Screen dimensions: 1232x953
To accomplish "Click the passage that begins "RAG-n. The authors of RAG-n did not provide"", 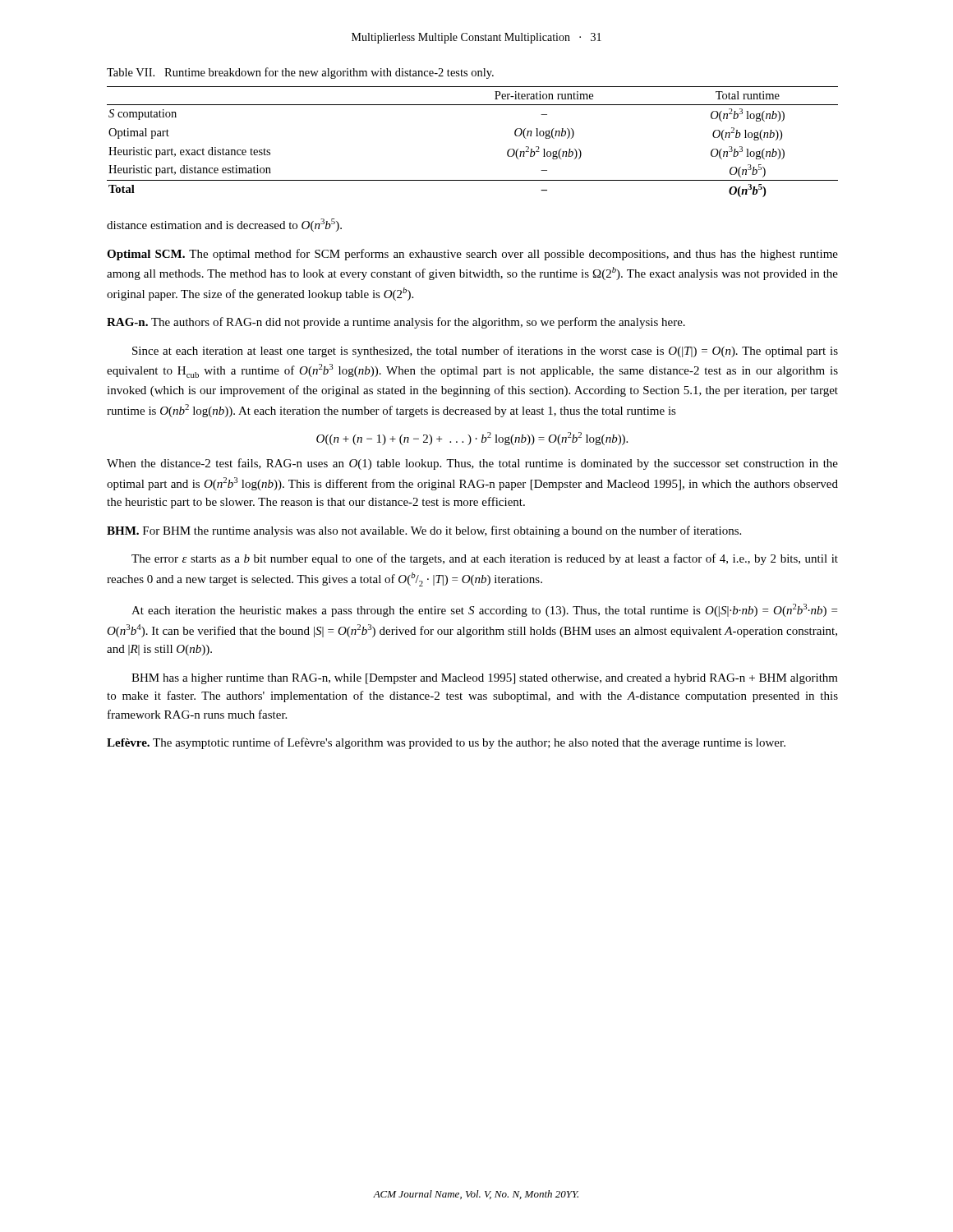I will [472, 322].
